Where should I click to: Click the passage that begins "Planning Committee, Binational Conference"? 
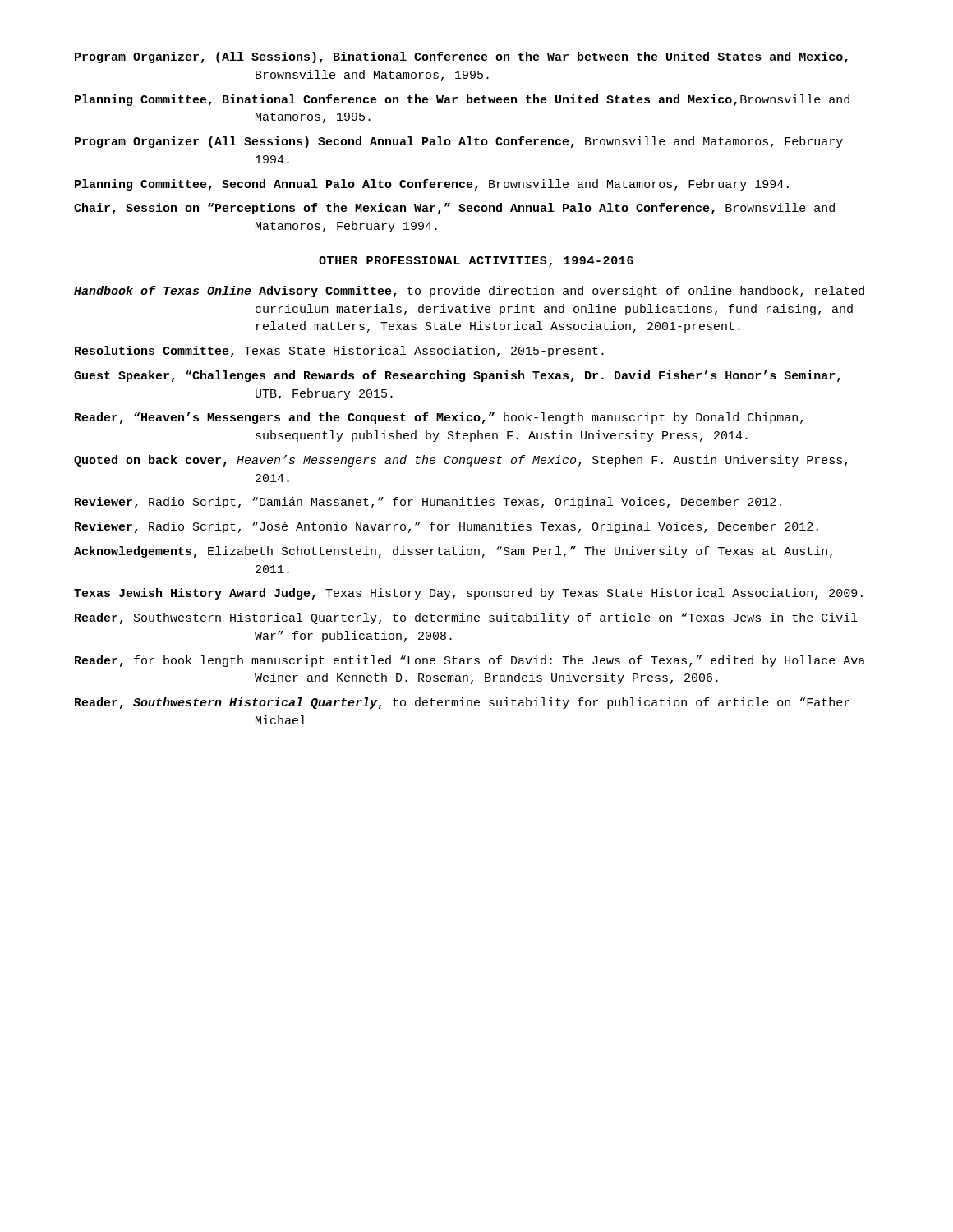click(476, 109)
